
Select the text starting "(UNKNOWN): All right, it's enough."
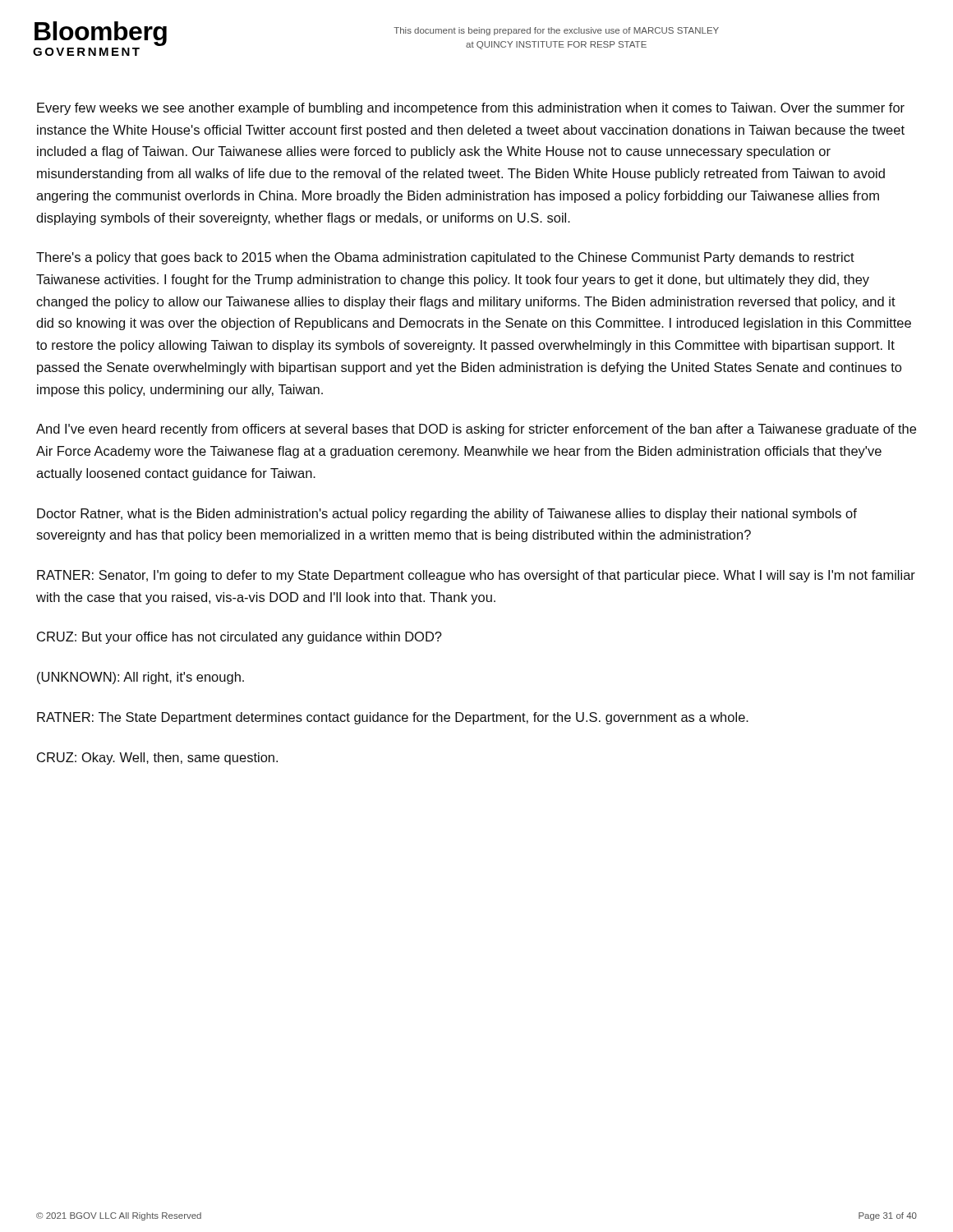(x=141, y=677)
